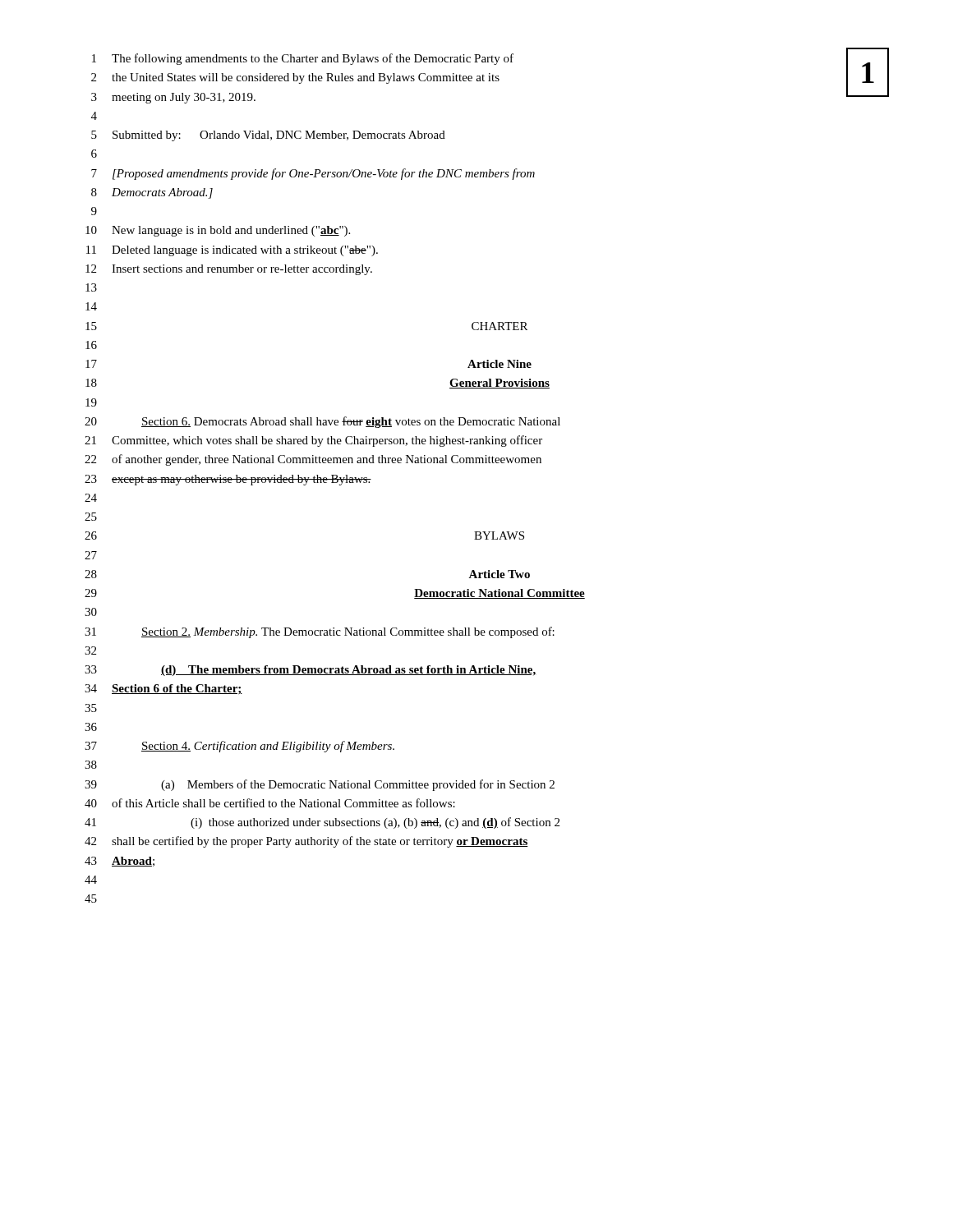Find the block on this page that starts "7 [Proposed amendments provide for One-Person/One-Vote"
The width and height of the screenshot is (953, 1232).
pos(476,183)
